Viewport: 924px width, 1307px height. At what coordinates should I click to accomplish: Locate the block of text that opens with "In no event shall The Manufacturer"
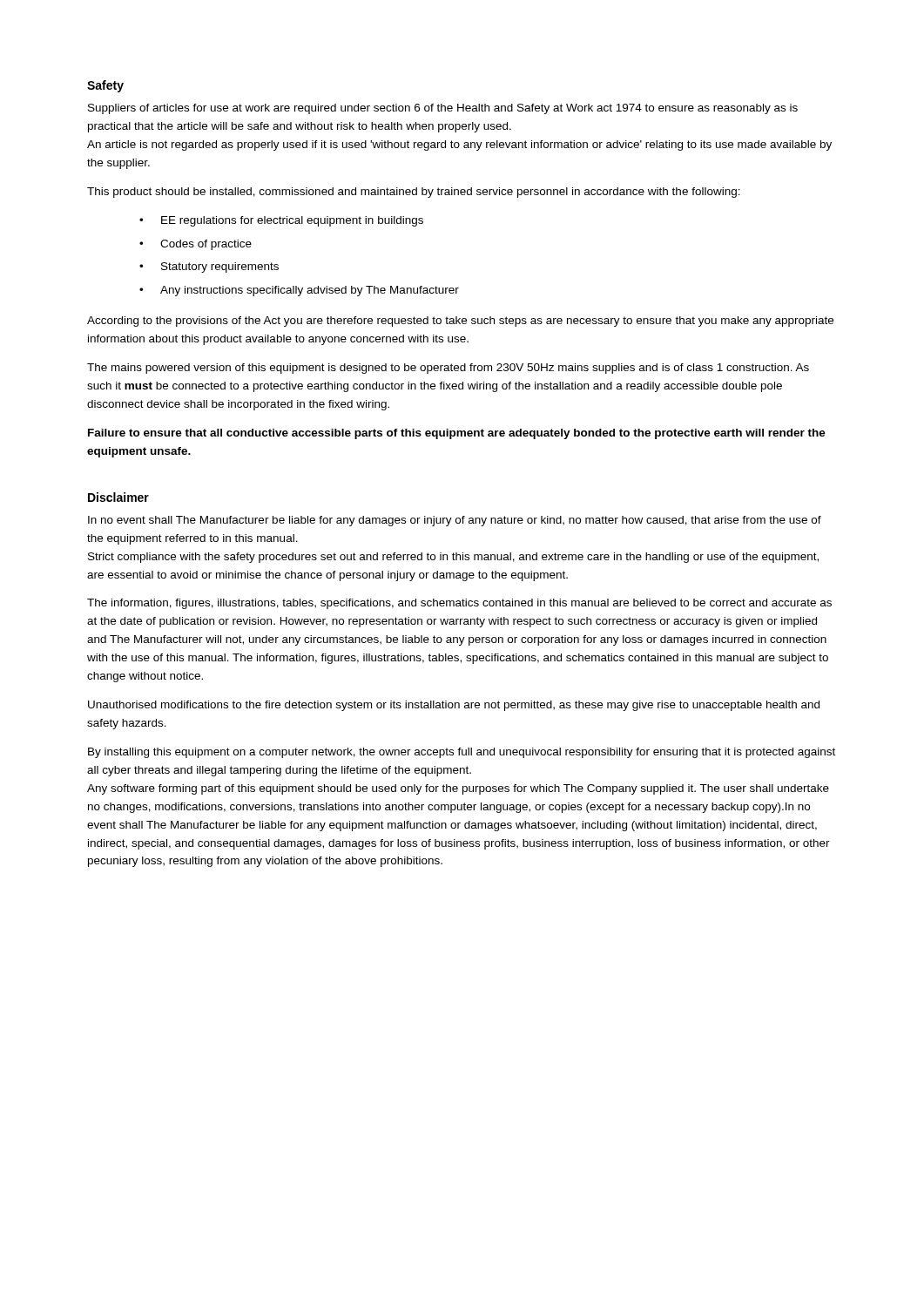454,547
